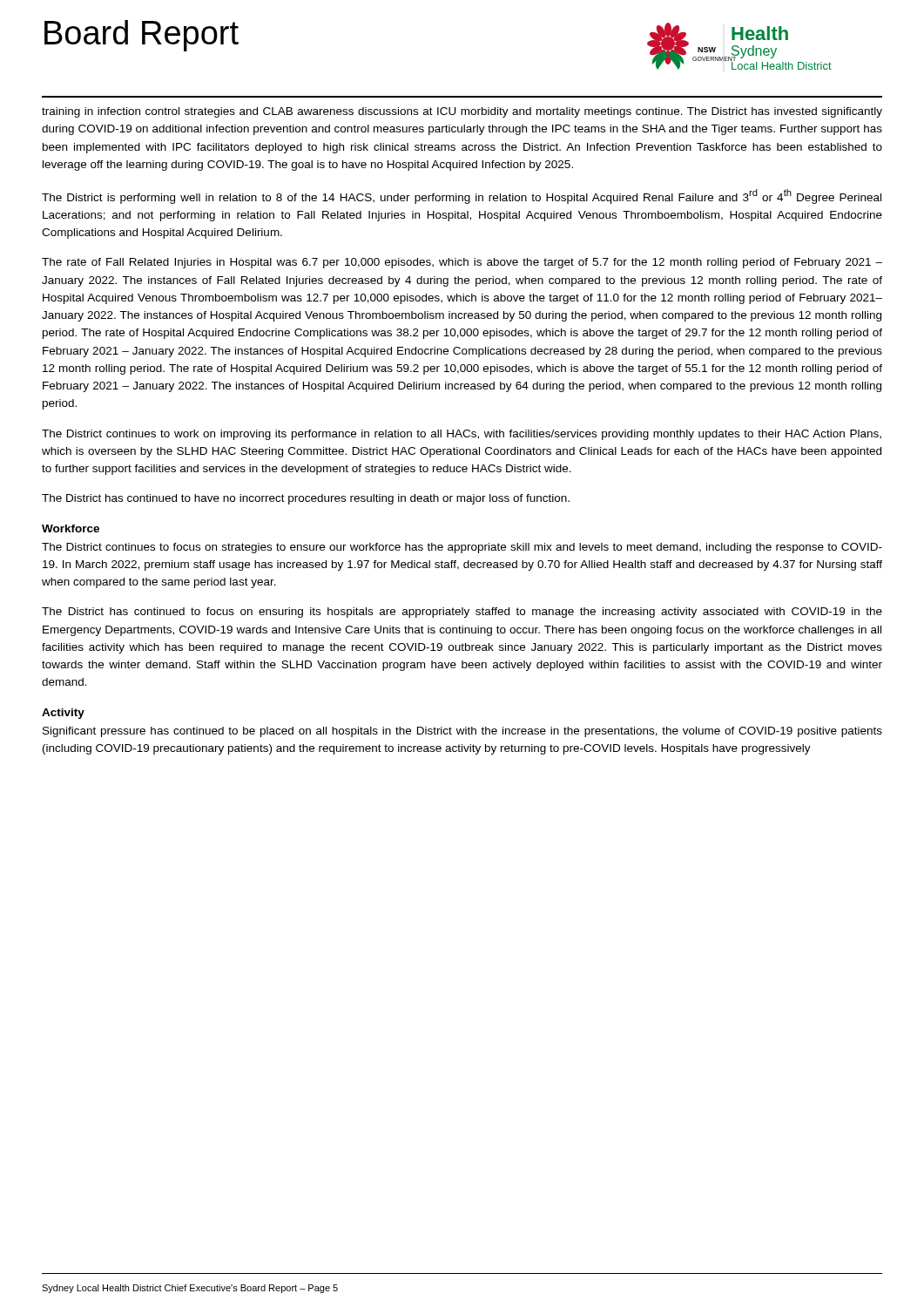
Task: Click on the text block that reads "The District is performing well in relation"
Action: click(x=462, y=213)
